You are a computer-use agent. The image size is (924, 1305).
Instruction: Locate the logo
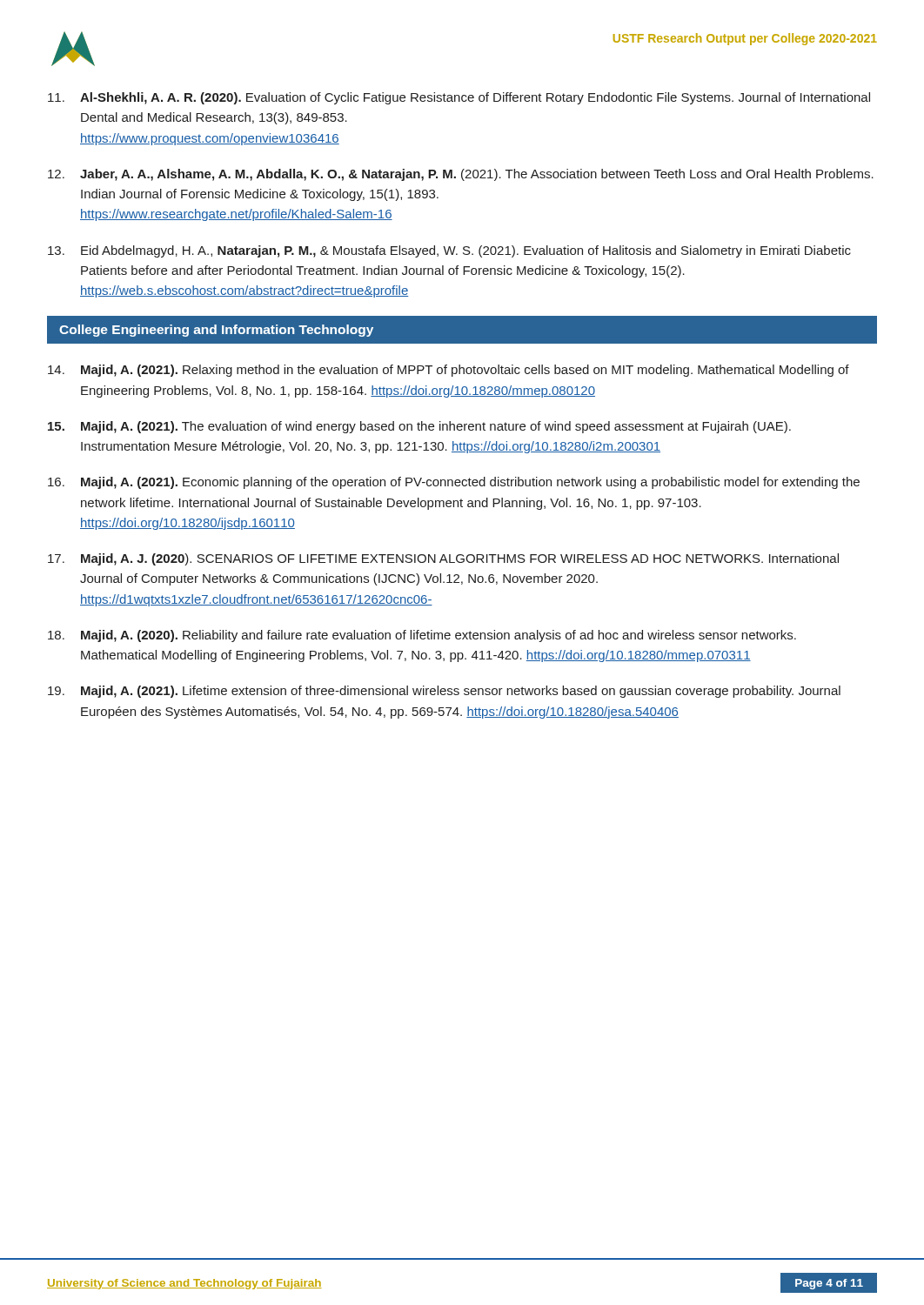(74, 49)
